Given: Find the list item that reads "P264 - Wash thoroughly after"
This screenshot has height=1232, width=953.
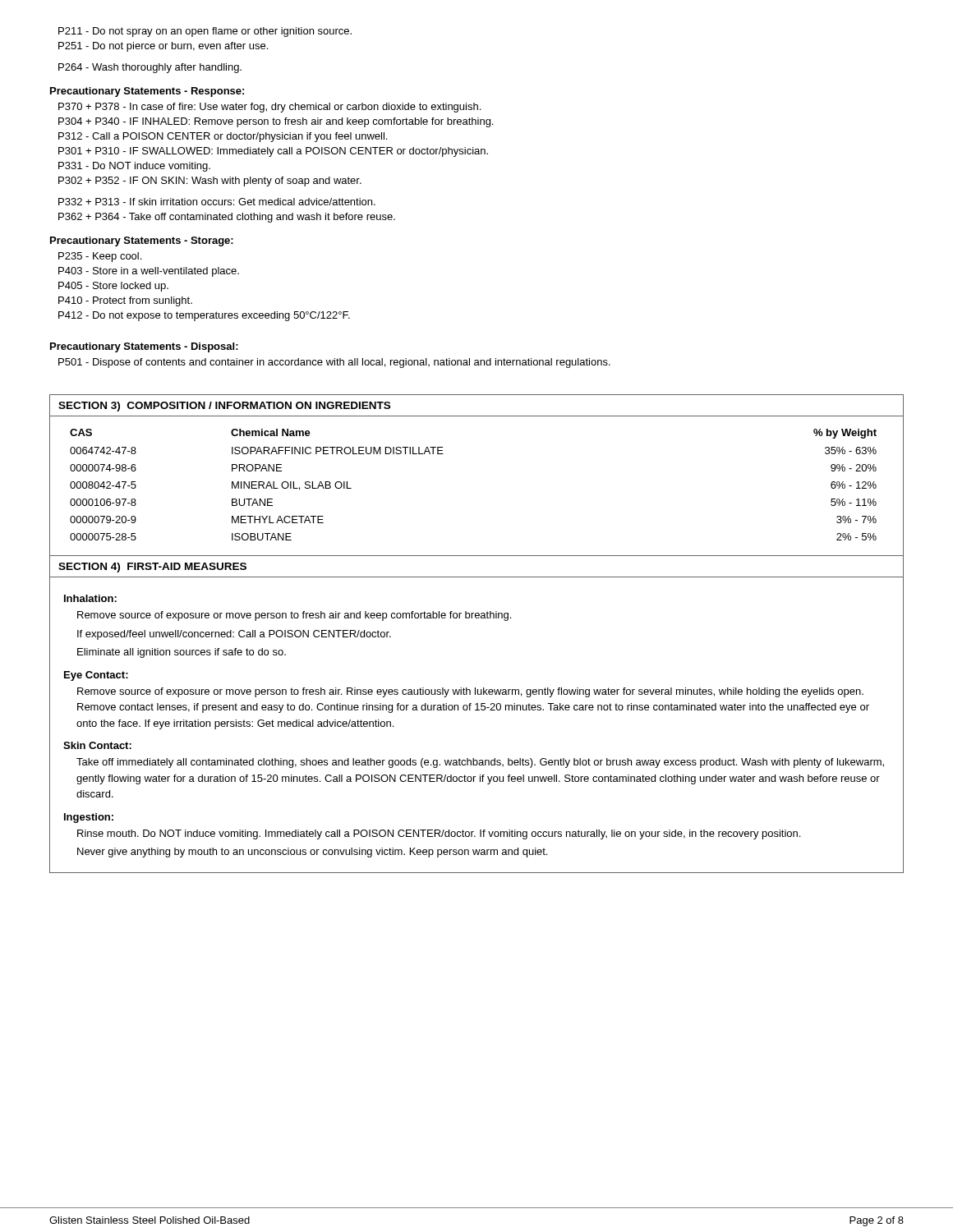Looking at the screenshot, I should coord(150,67).
